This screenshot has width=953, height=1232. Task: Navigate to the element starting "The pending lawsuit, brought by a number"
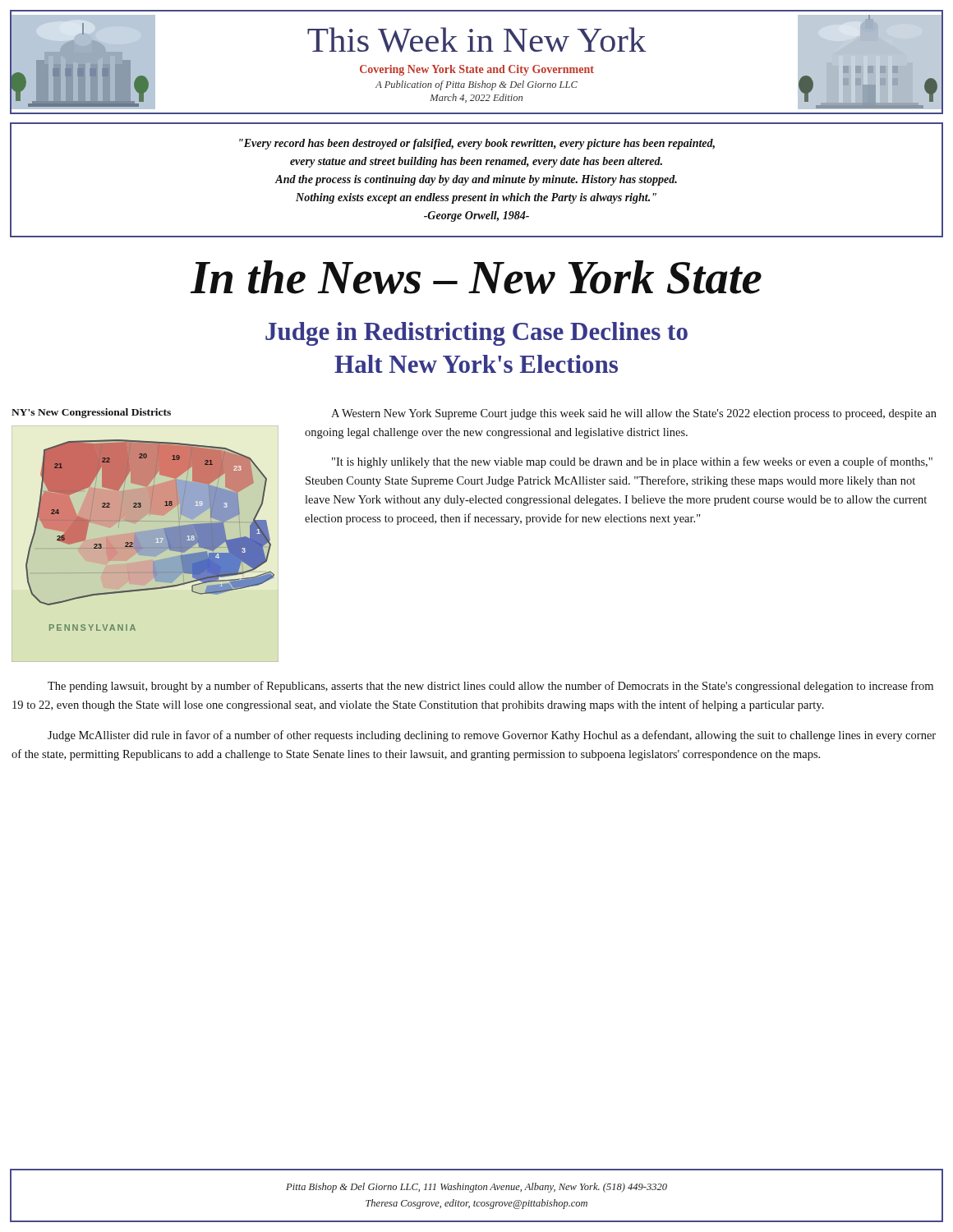coord(490,687)
